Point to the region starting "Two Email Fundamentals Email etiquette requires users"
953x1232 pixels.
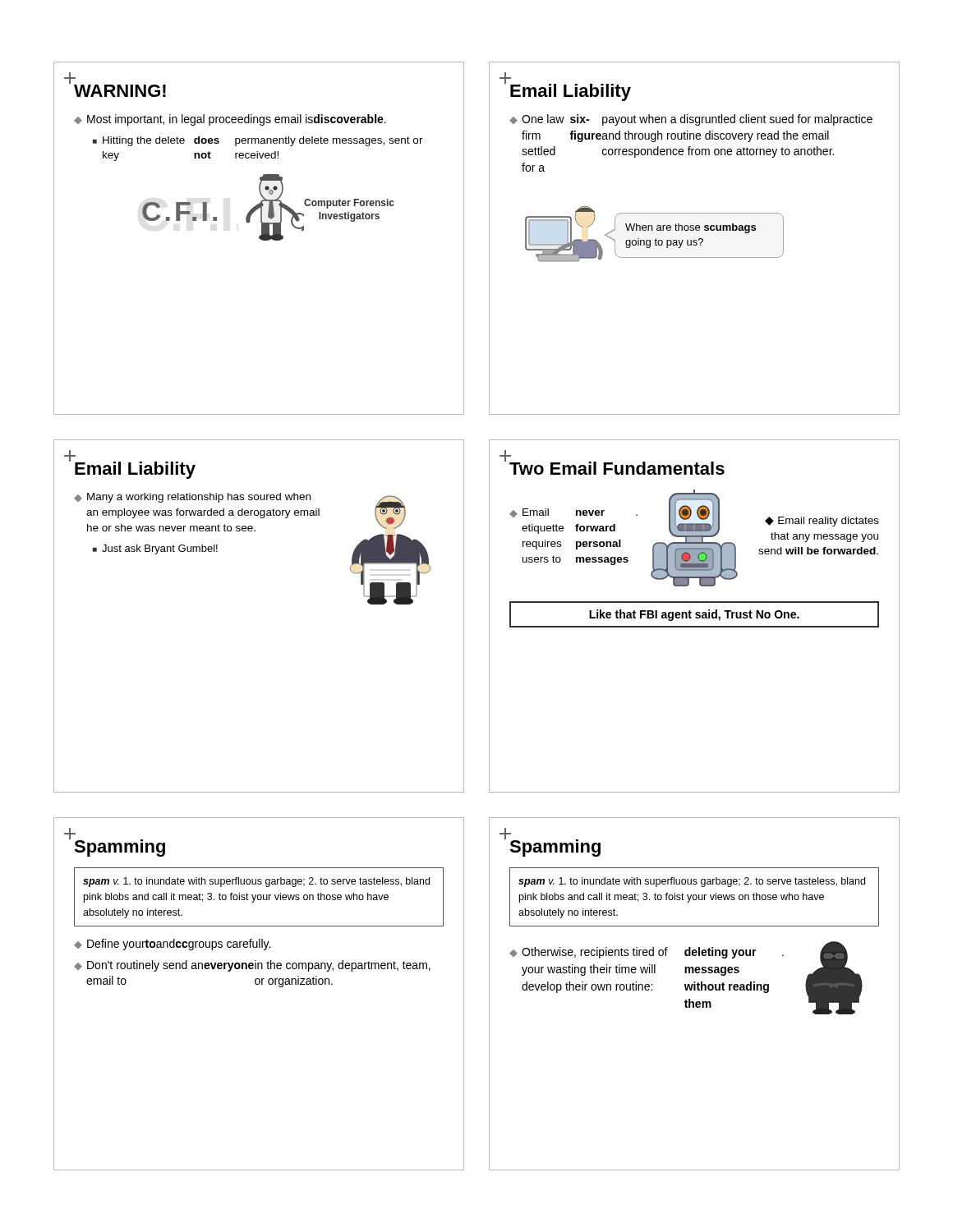click(689, 539)
